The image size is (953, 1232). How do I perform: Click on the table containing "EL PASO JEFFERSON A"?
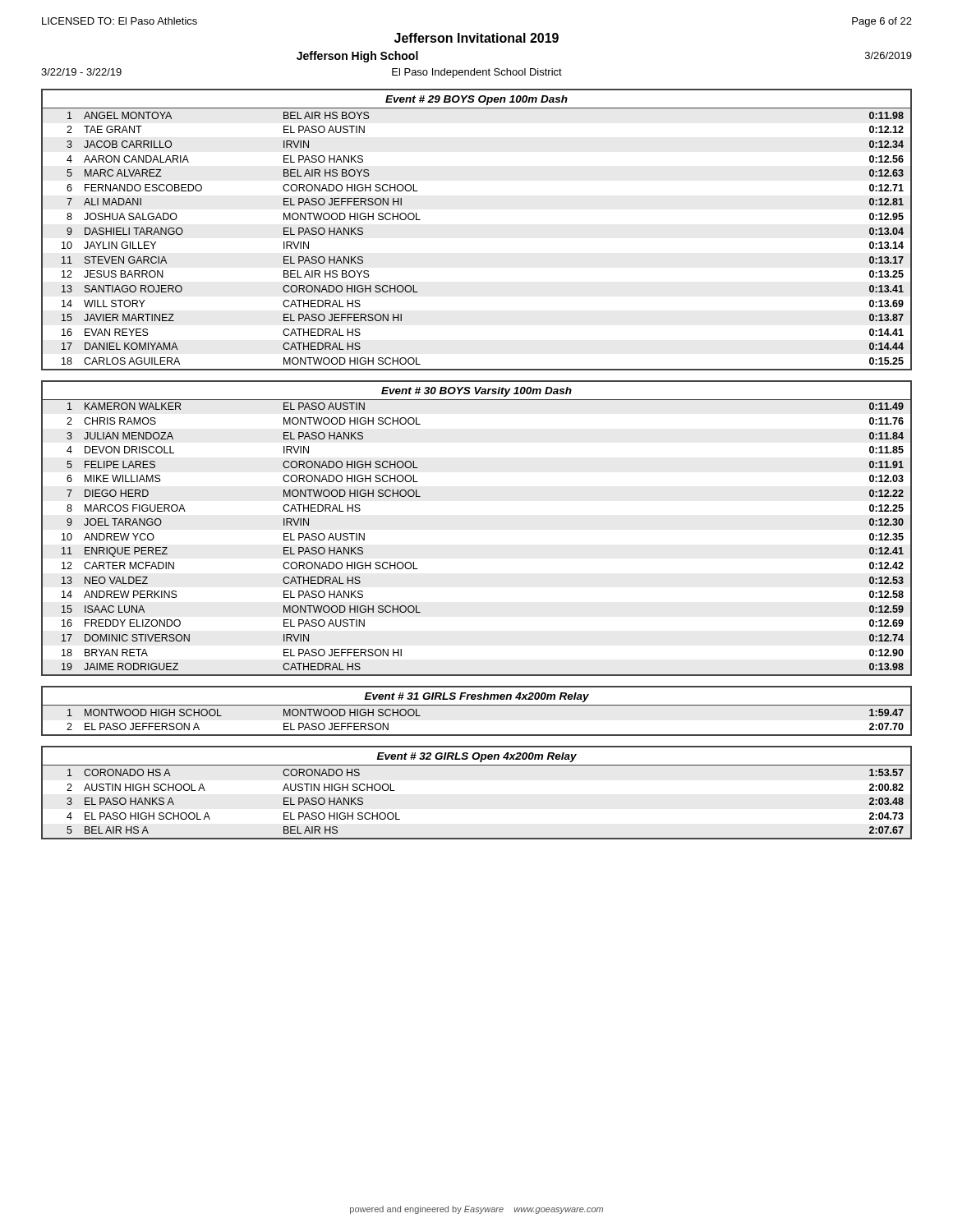click(x=476, y=711)
